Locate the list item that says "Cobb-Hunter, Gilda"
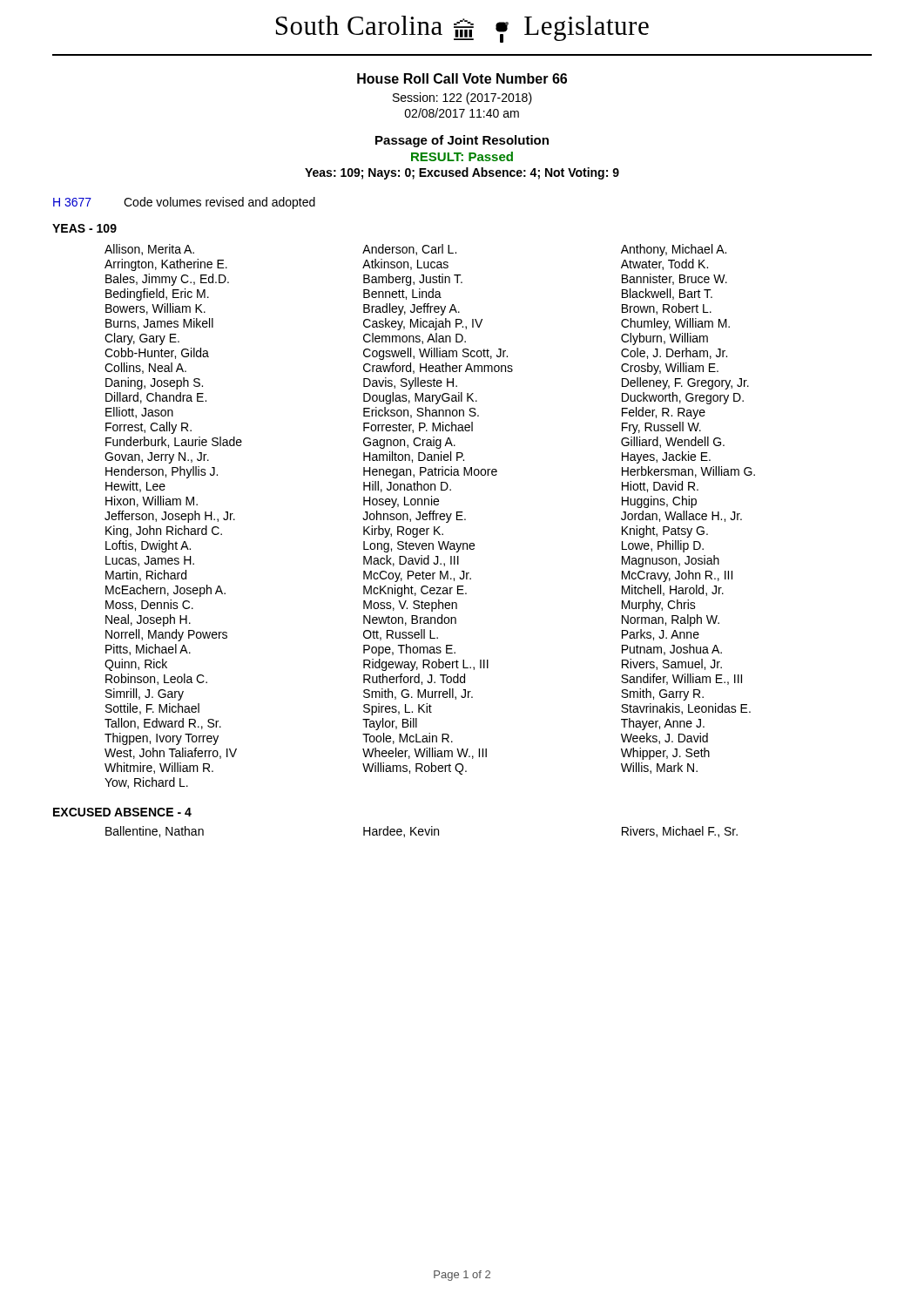The height and width of the screenshot is (1307, 924). point(157,353)
